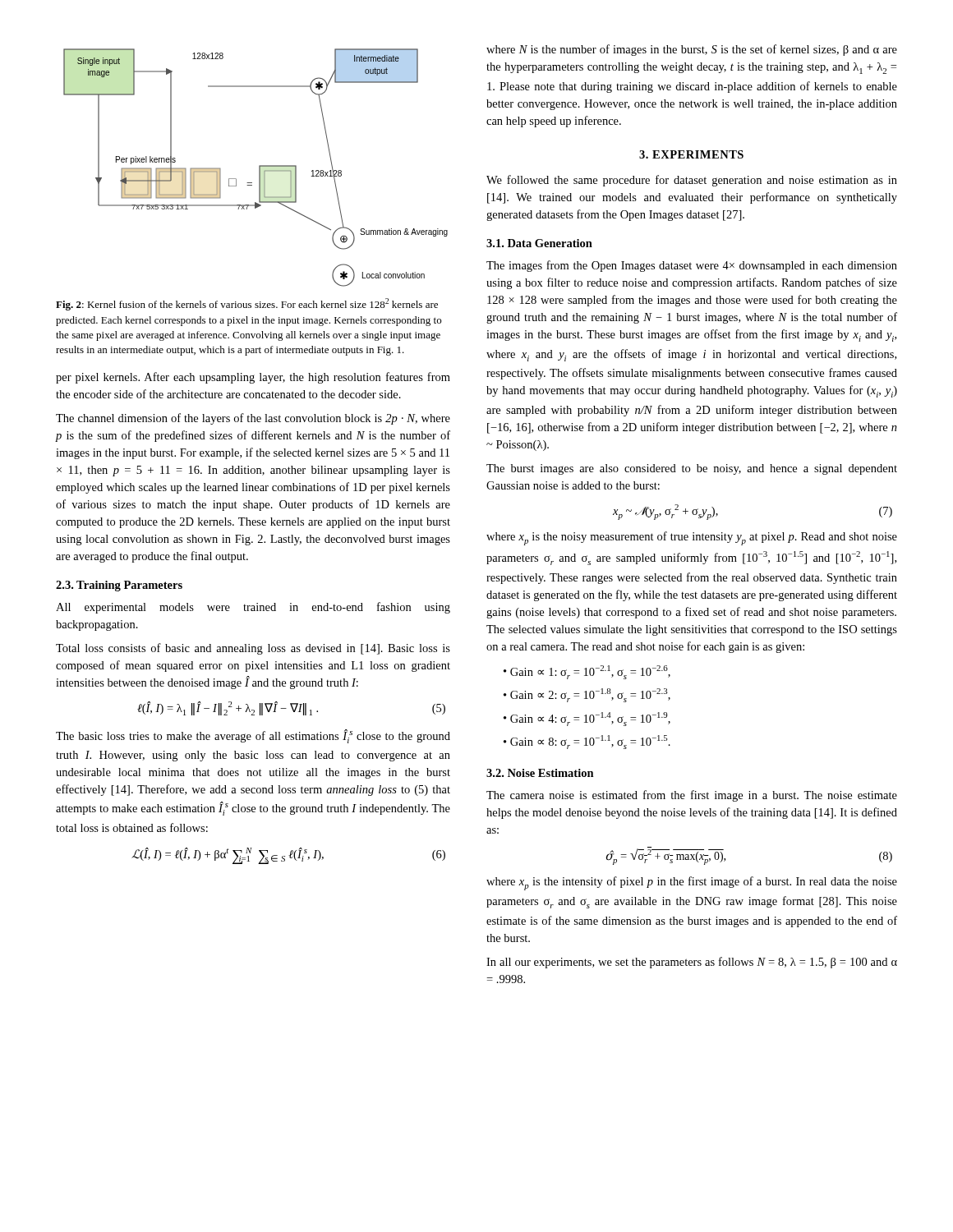Click the formula that begins "ℒ(Î, I) = ℓ(Î, I) + βαt ∑i=1N"
Image resolution: width=953 pixels, height=1232 pixels.
point(253,856)
